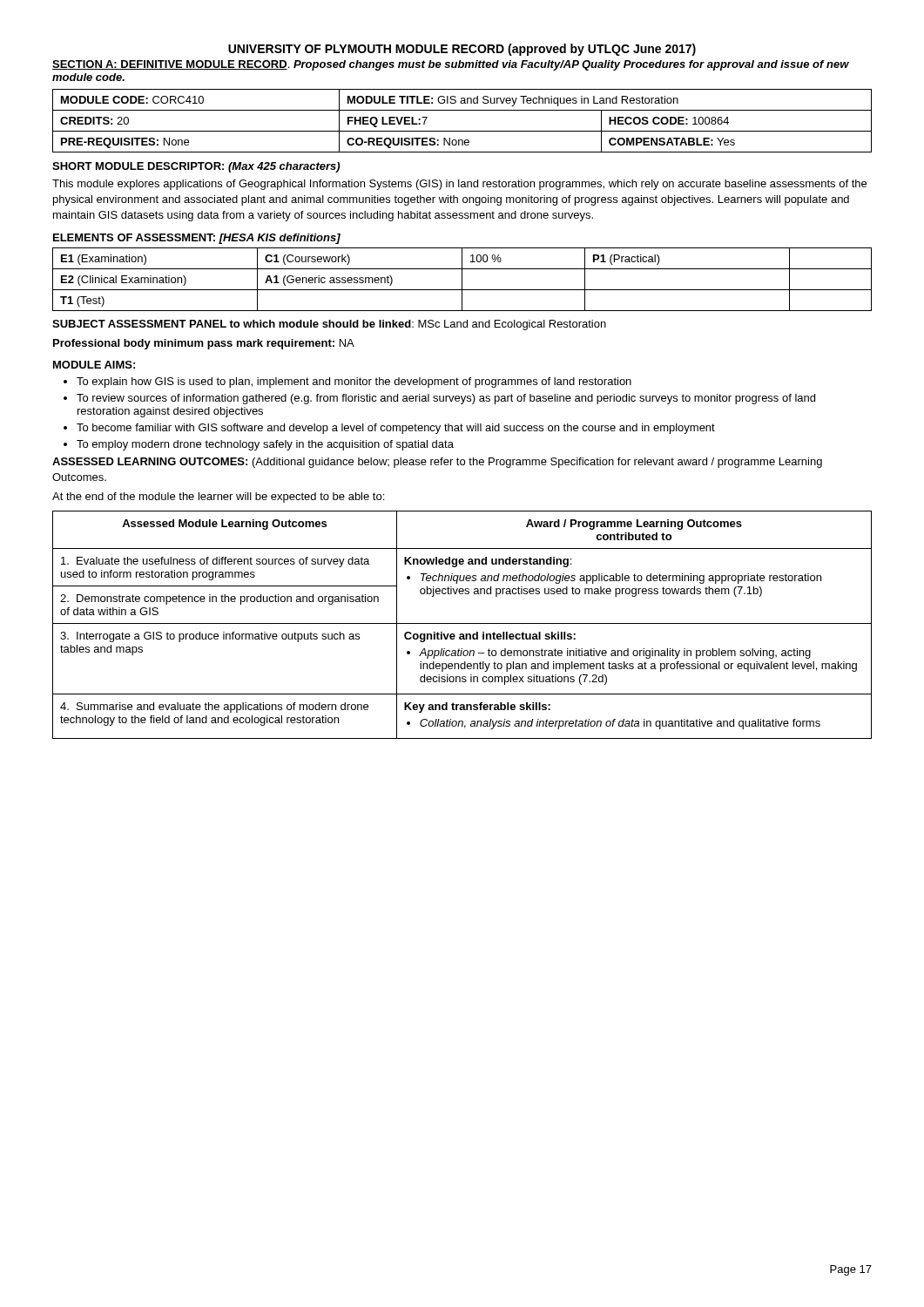Locate the text block starting "SUBJECT ASSESSMENT PANEL to which module should be"
Viewport: 924px width, 1307px height.
pyautogui.click(x=329, y=323)
